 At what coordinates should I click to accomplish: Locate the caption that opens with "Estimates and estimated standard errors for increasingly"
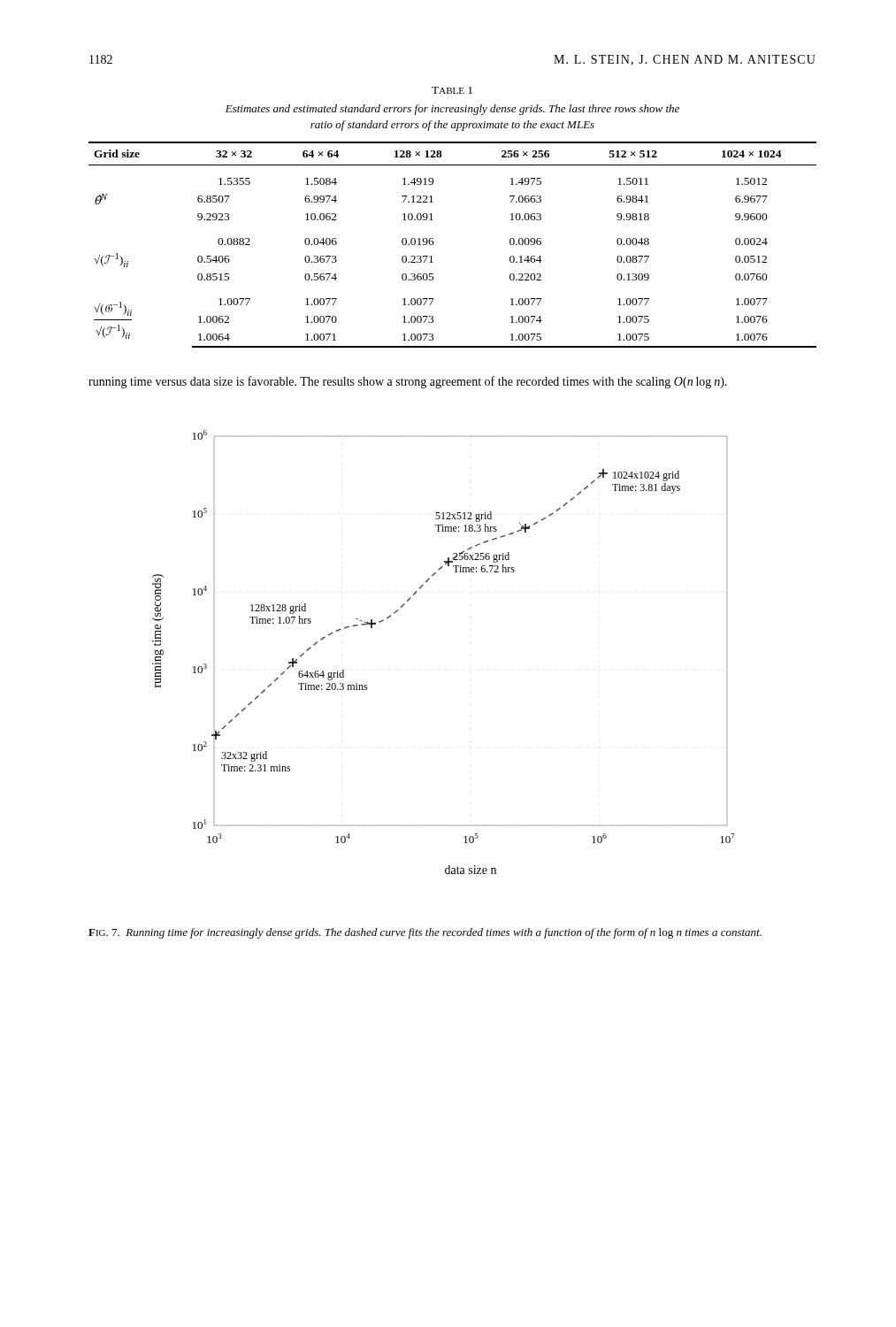452,116
